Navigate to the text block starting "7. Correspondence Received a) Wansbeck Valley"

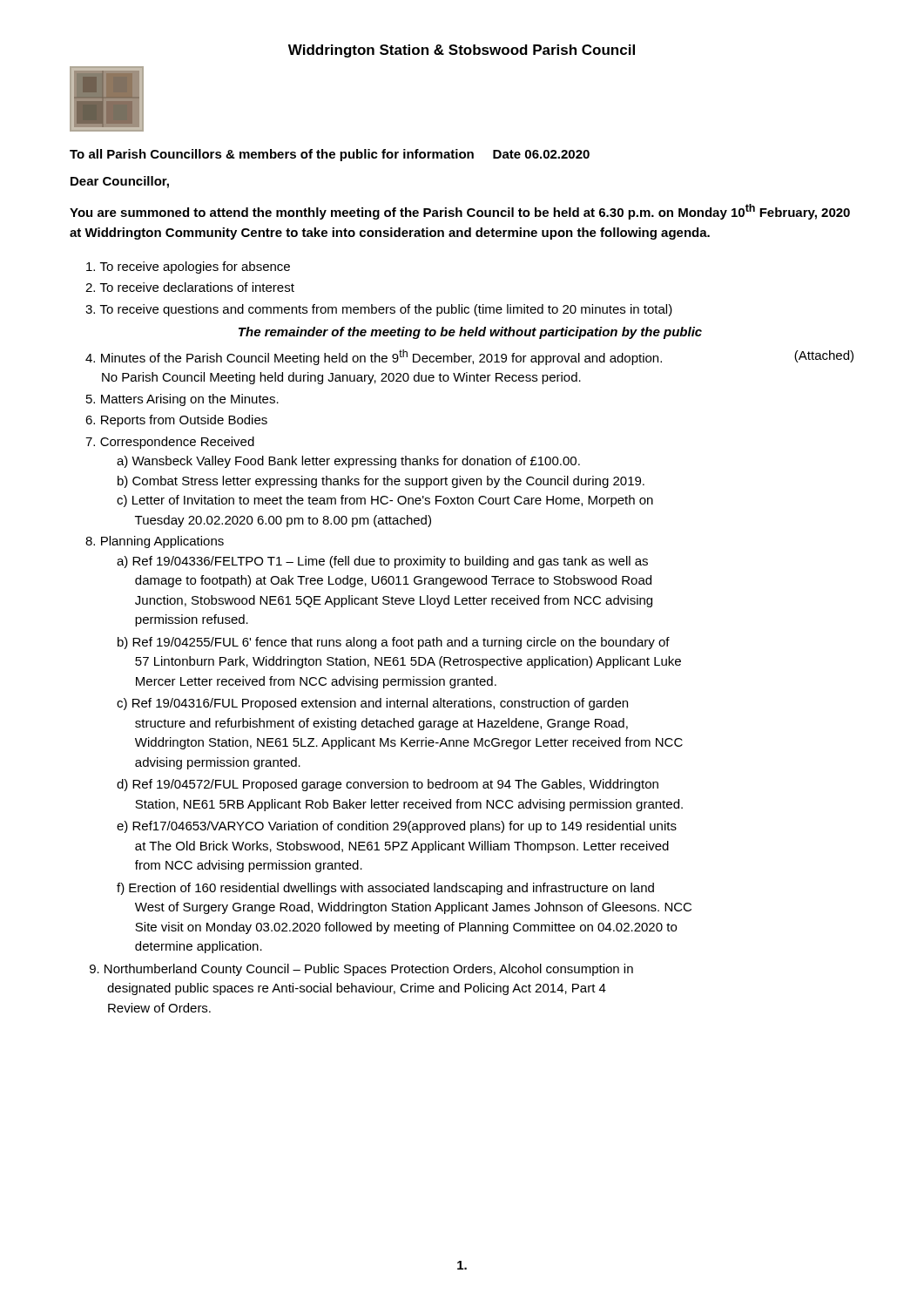(x=470, y=482)
